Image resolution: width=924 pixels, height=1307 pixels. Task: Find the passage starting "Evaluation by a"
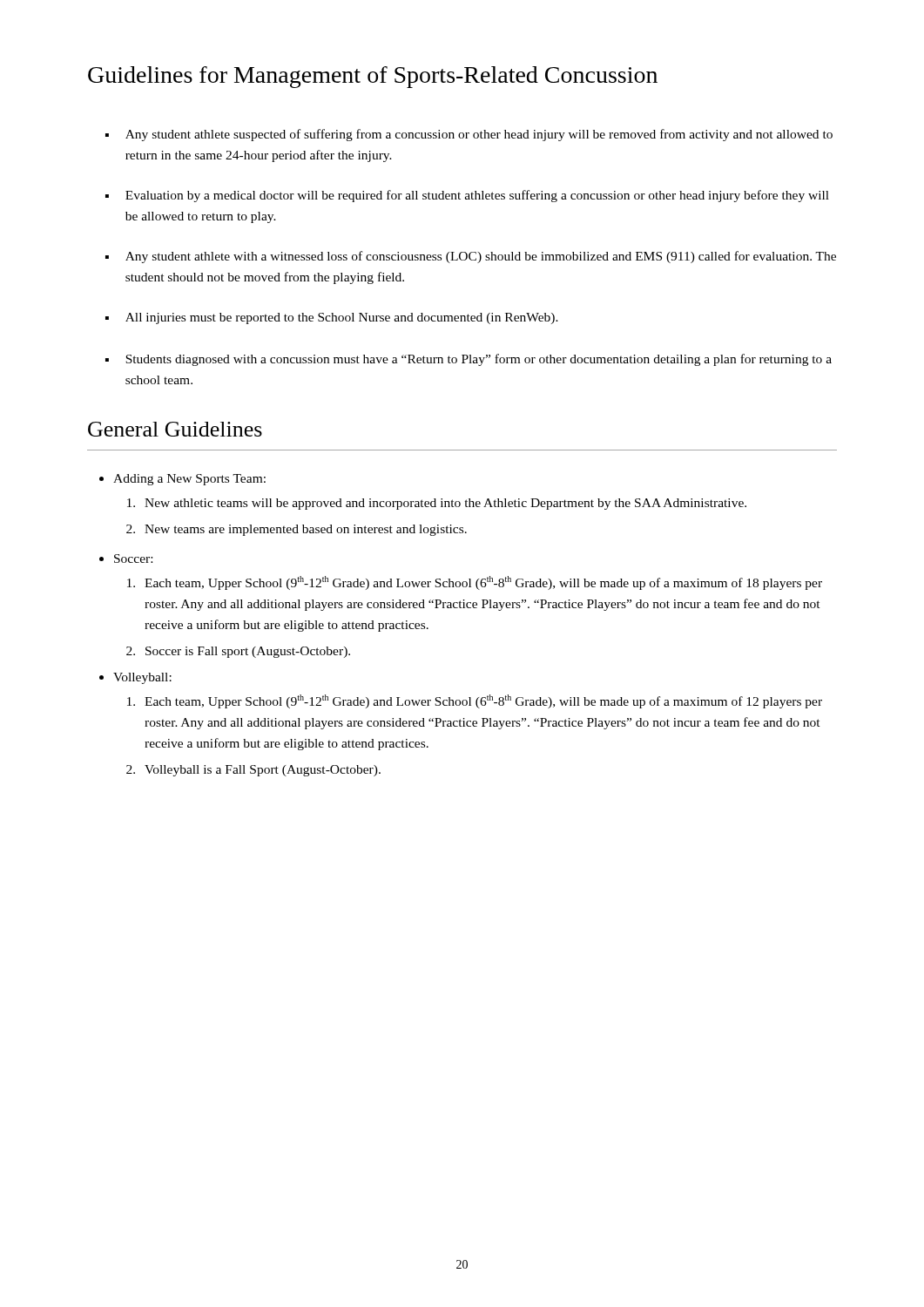[481, 206]
